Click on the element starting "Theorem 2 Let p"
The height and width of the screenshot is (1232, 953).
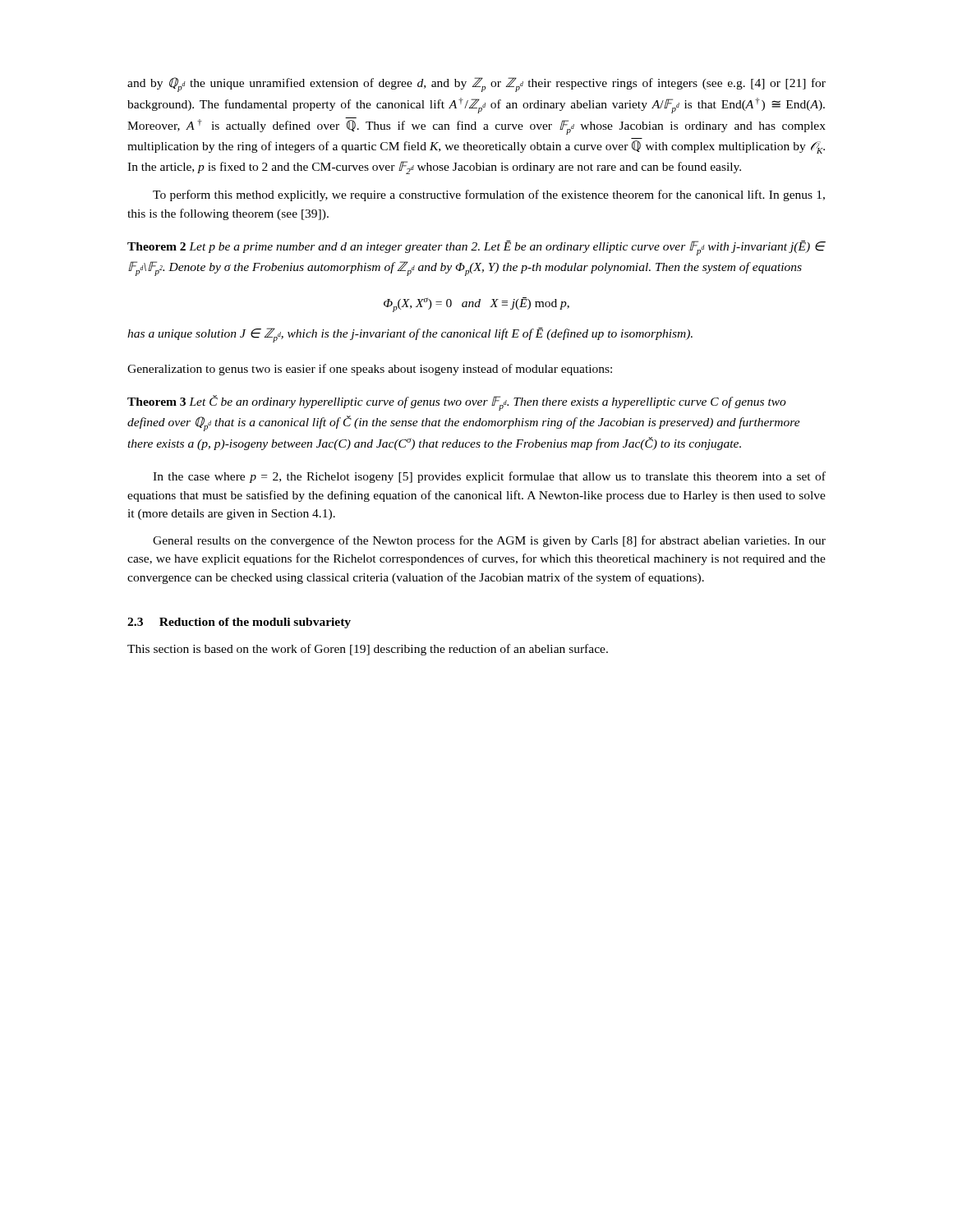click(476, 258)
